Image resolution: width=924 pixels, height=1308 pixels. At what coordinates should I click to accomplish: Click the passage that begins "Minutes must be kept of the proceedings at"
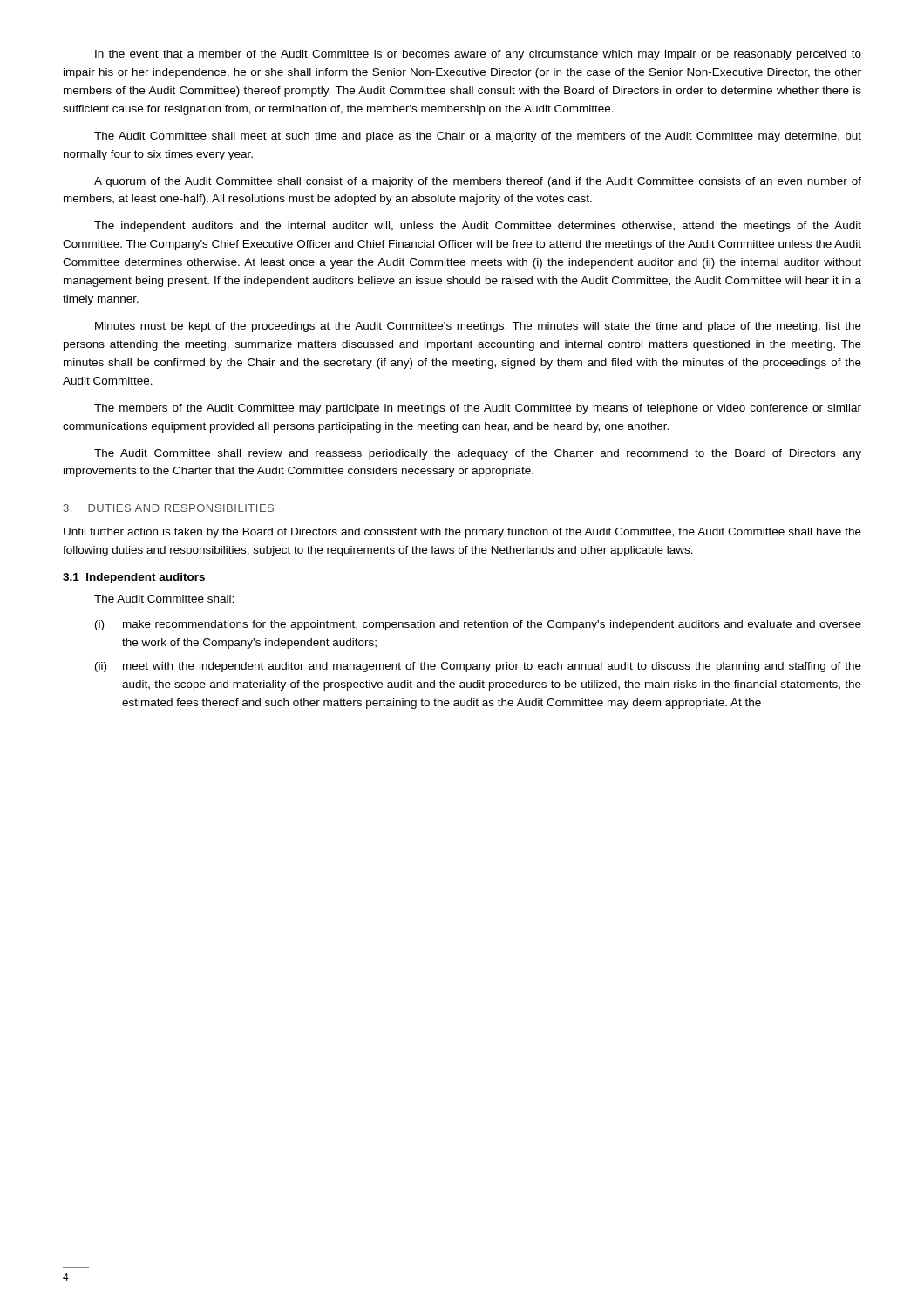462,354
